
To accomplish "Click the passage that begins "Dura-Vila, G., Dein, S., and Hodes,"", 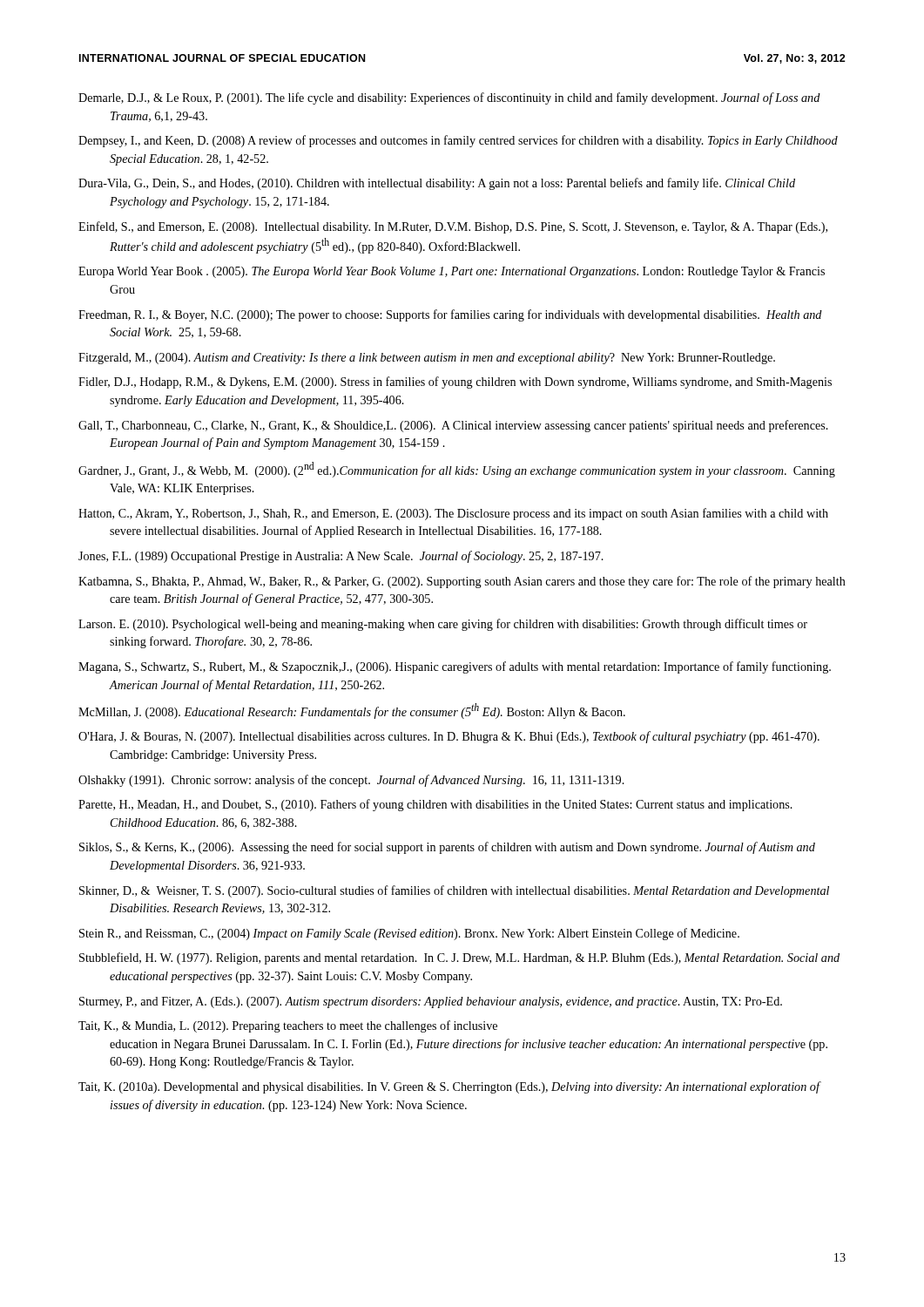I will [x=437, y=192].
